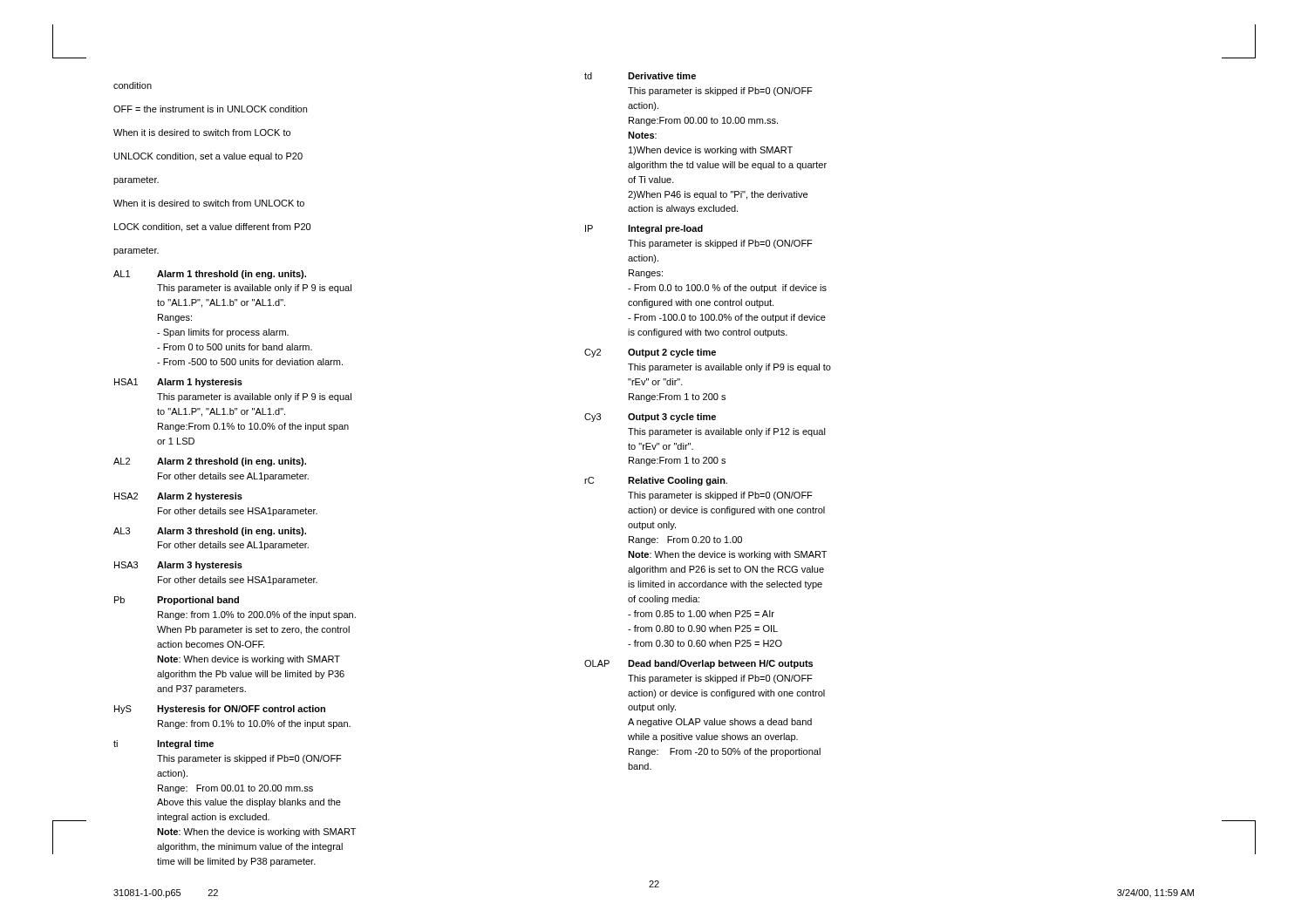Click on the list item containing "AL3 Alarm 3 threshold"
This screenshot has height=924, width=1308.
(x=210, y=532)
